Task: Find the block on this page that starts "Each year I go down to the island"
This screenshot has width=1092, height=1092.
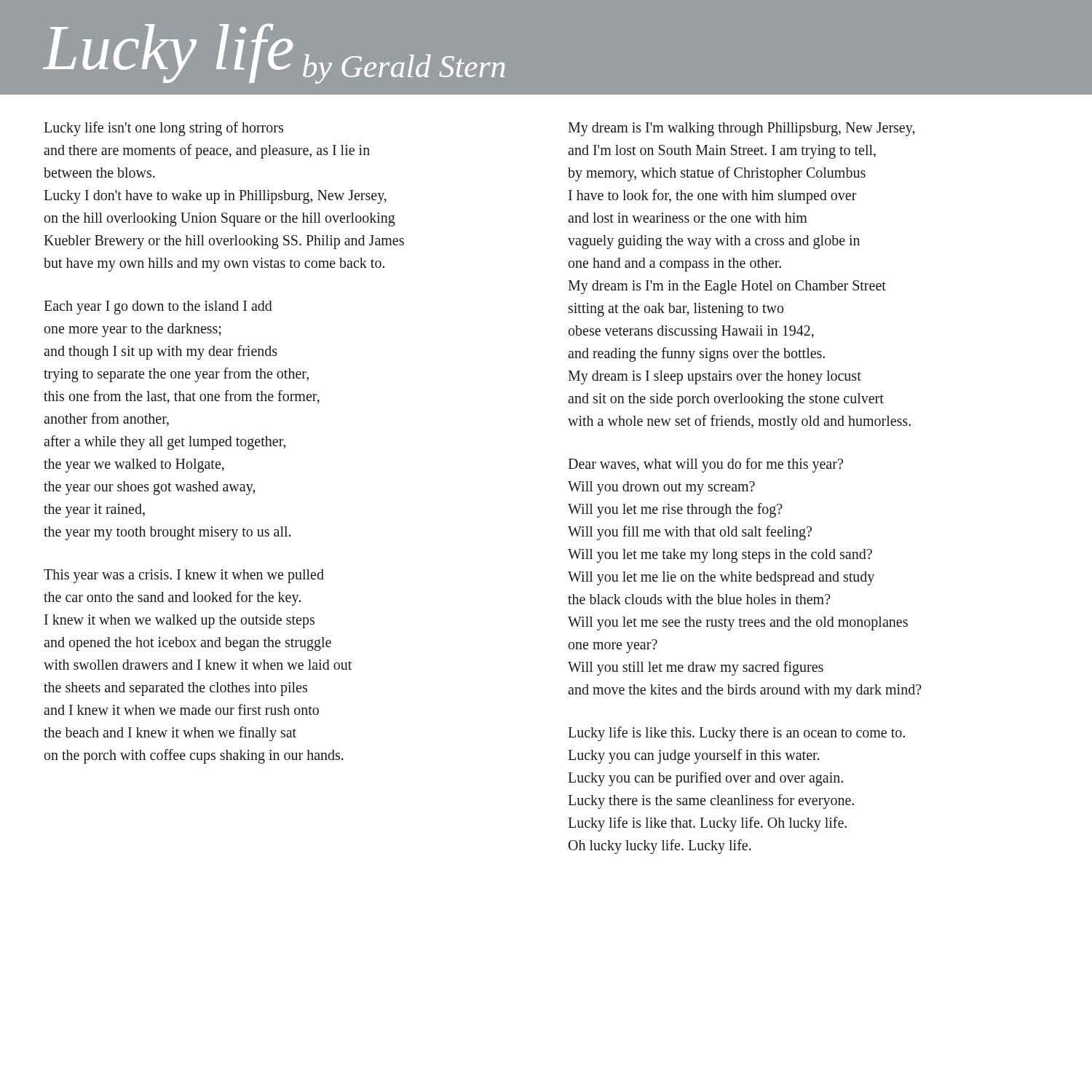Action: tap(158, 308)
